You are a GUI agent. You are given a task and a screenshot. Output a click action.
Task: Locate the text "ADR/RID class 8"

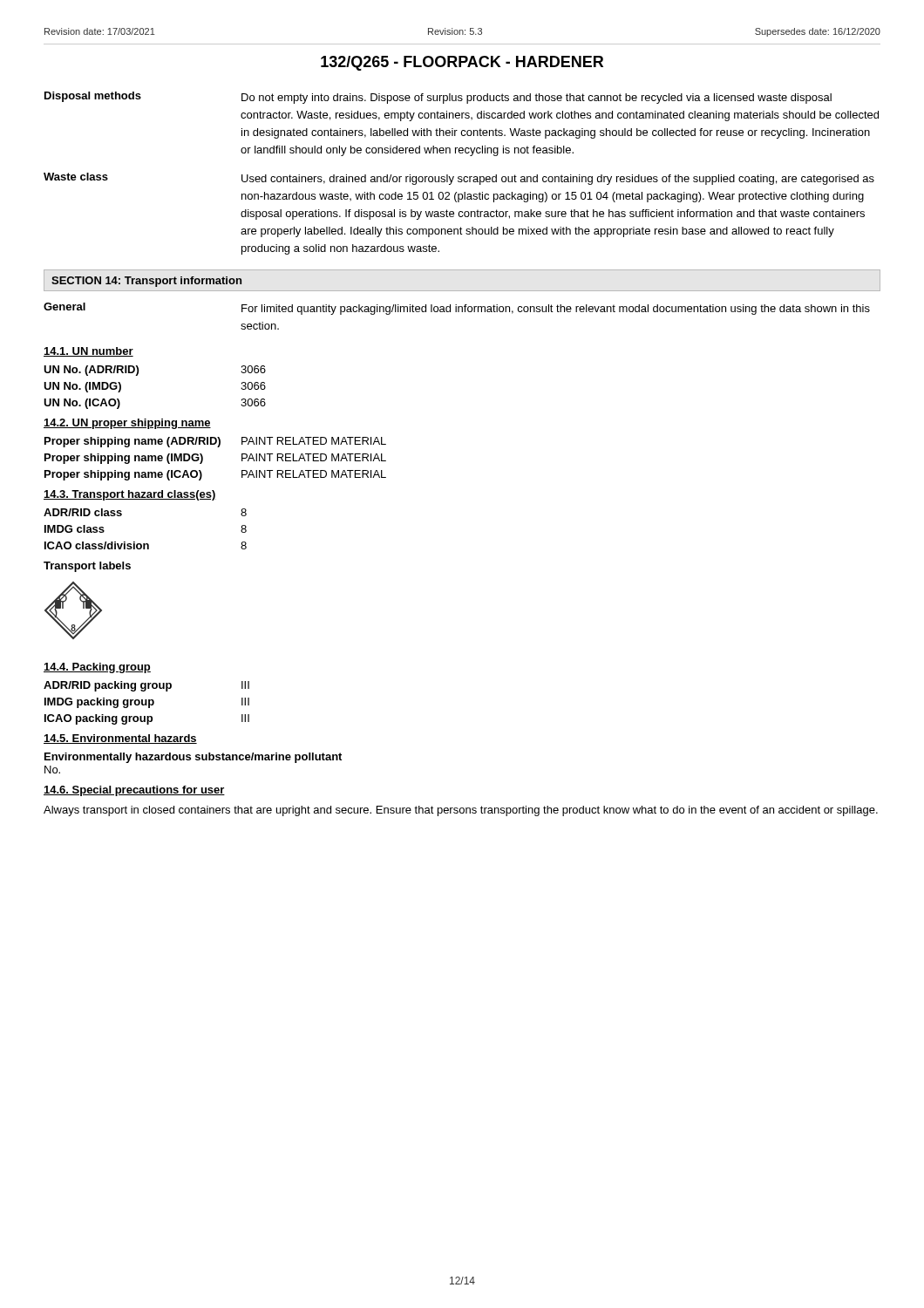81,512
